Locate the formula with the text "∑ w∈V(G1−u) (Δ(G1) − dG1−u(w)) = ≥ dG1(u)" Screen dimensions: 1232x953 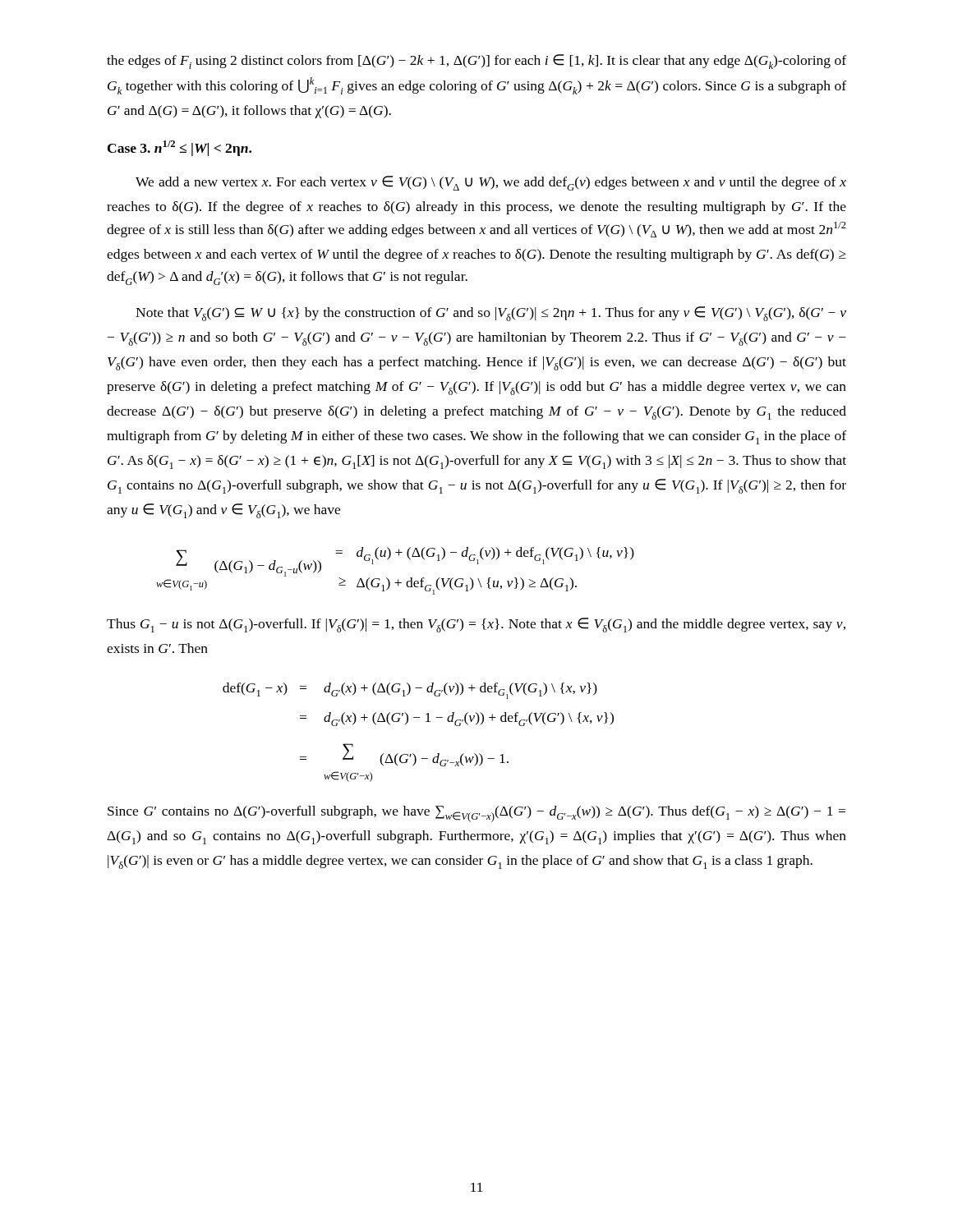(501, 569)
